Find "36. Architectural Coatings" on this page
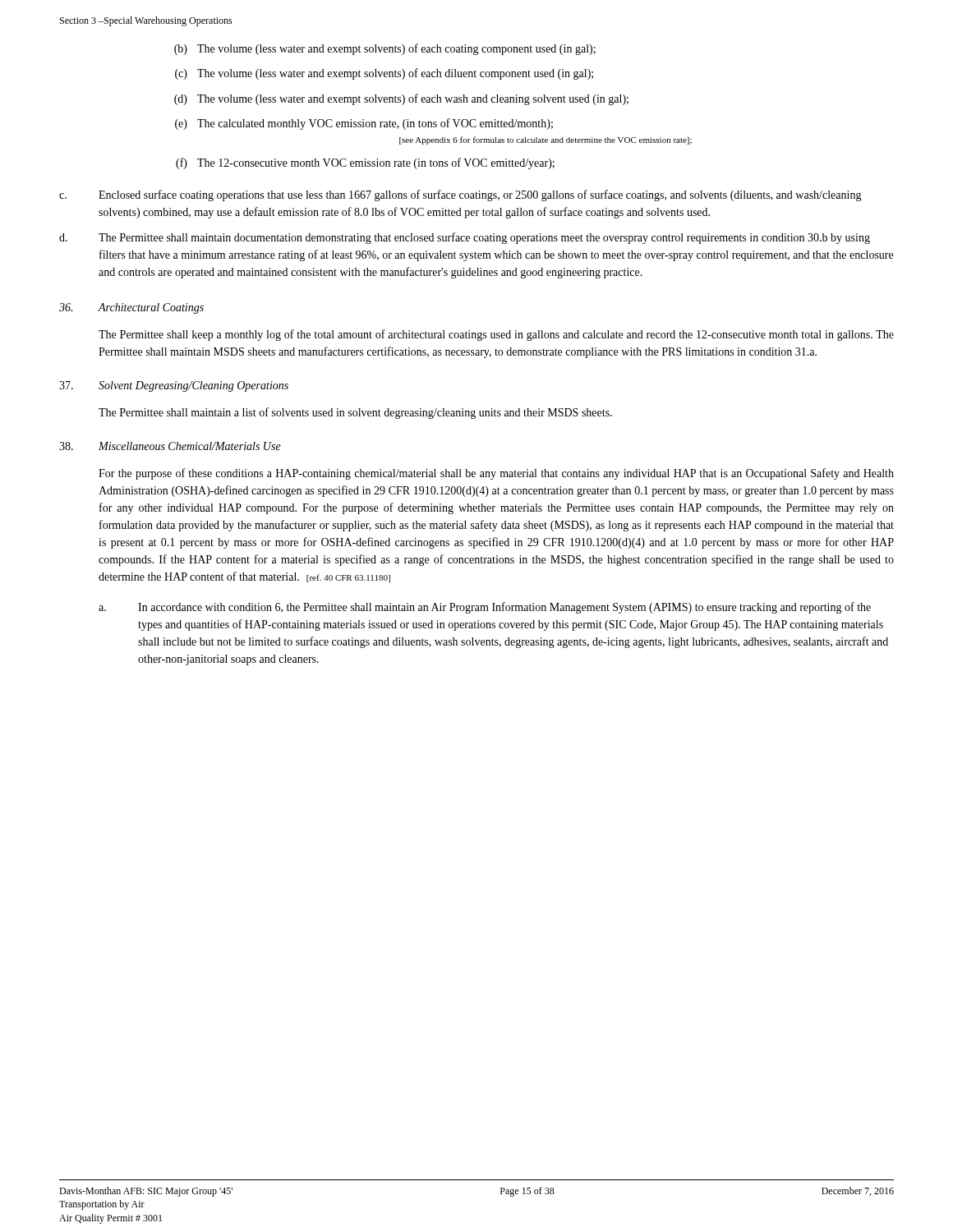The image size is (953, 1232). [x=131, y=308]
